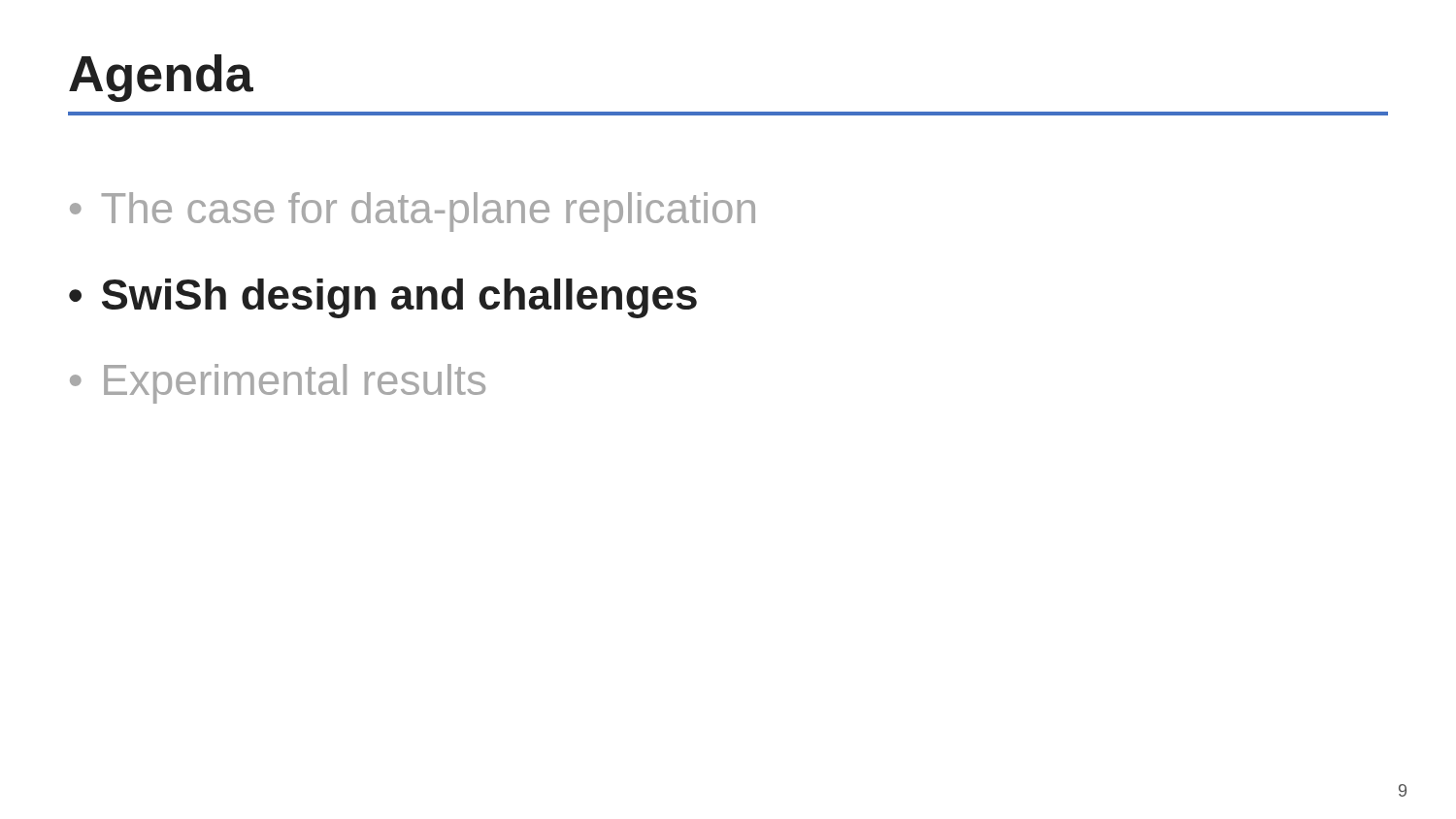Find the list item with the text "• Experimental results"
Screen dimensions: 819x1456
[x=278, y=381]
